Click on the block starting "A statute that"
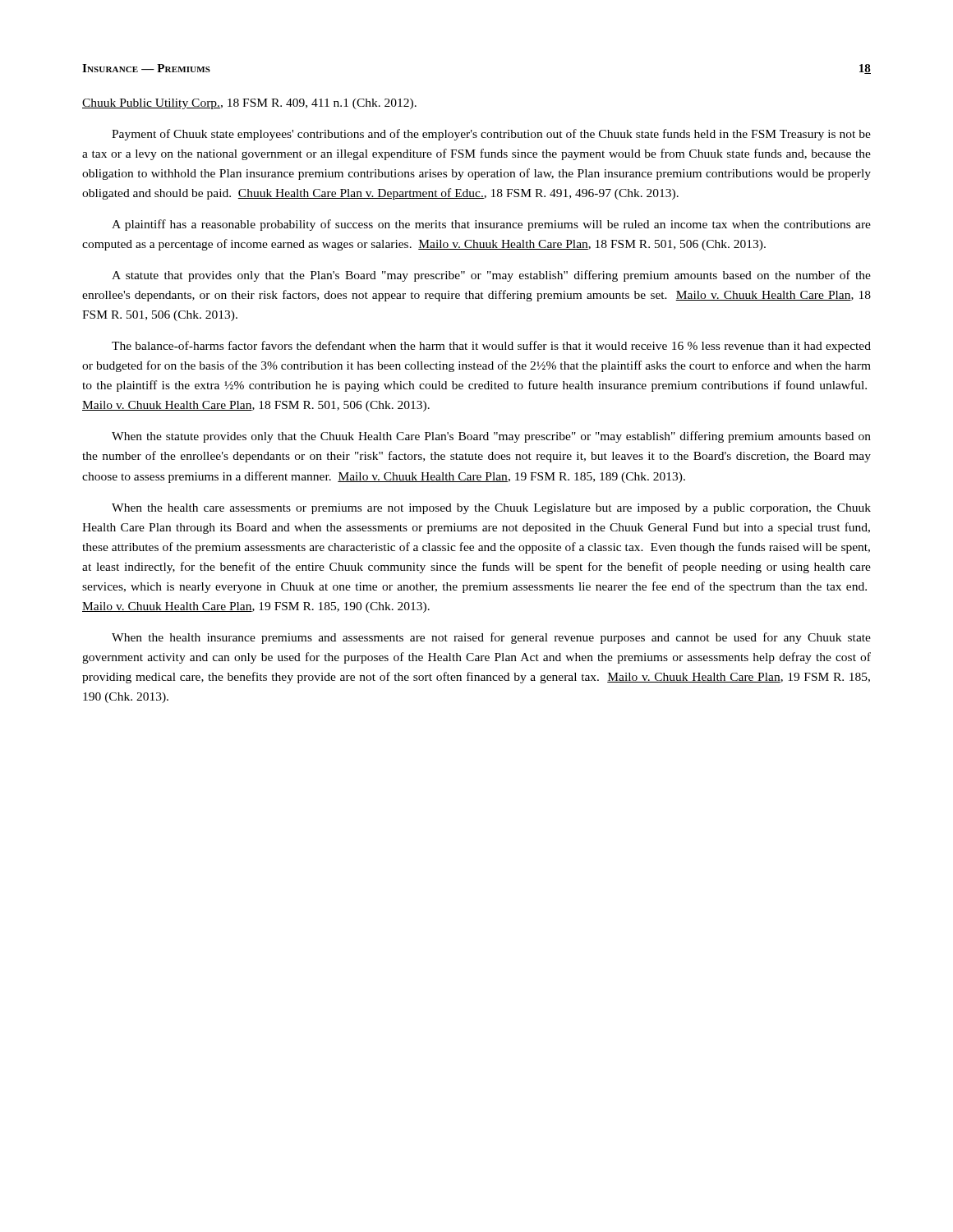953x1232 pixels. [x=476, y=295]
